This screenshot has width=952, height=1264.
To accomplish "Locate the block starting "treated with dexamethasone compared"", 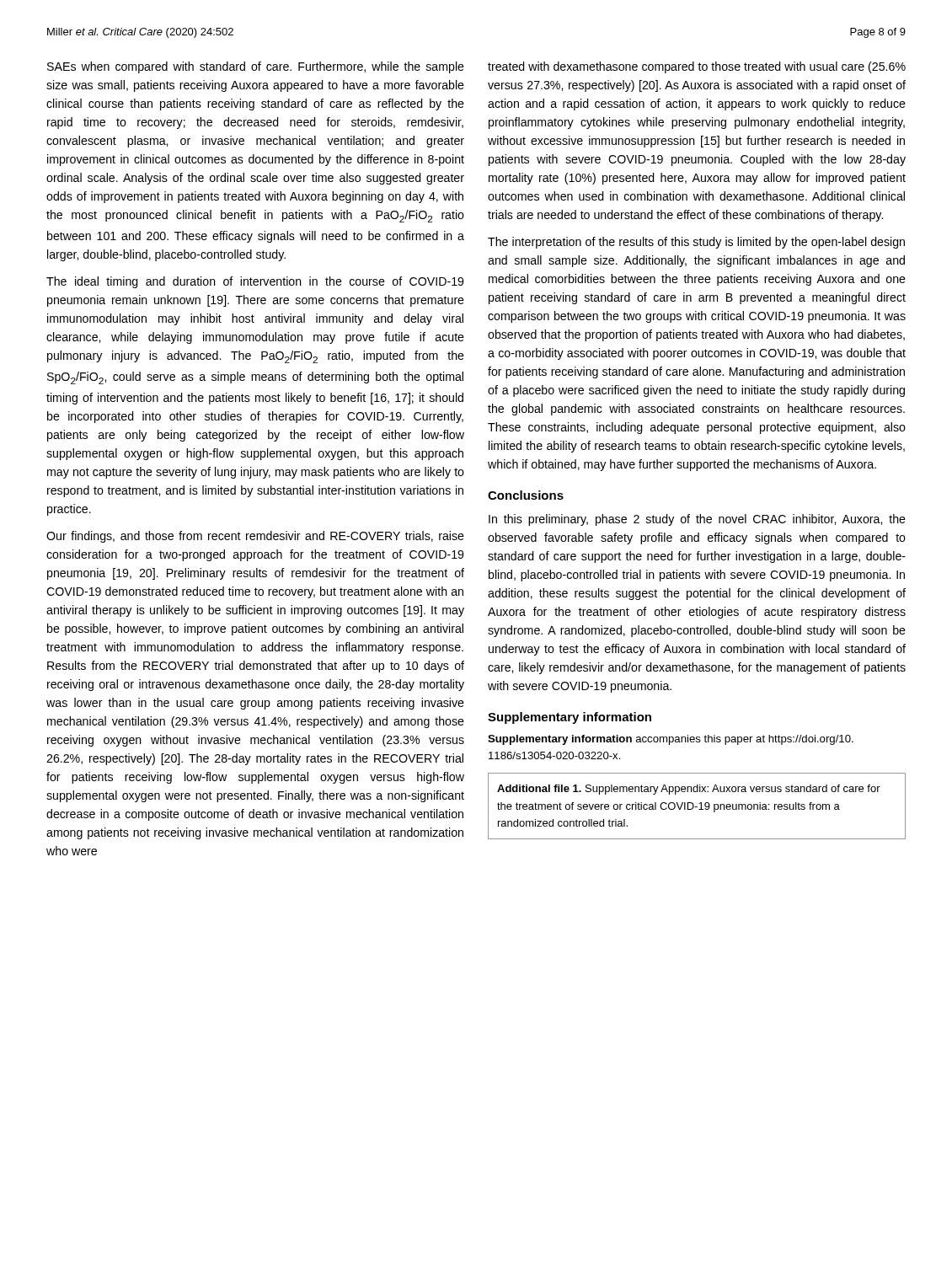I will pyautogui.click(x=697, y=141).
